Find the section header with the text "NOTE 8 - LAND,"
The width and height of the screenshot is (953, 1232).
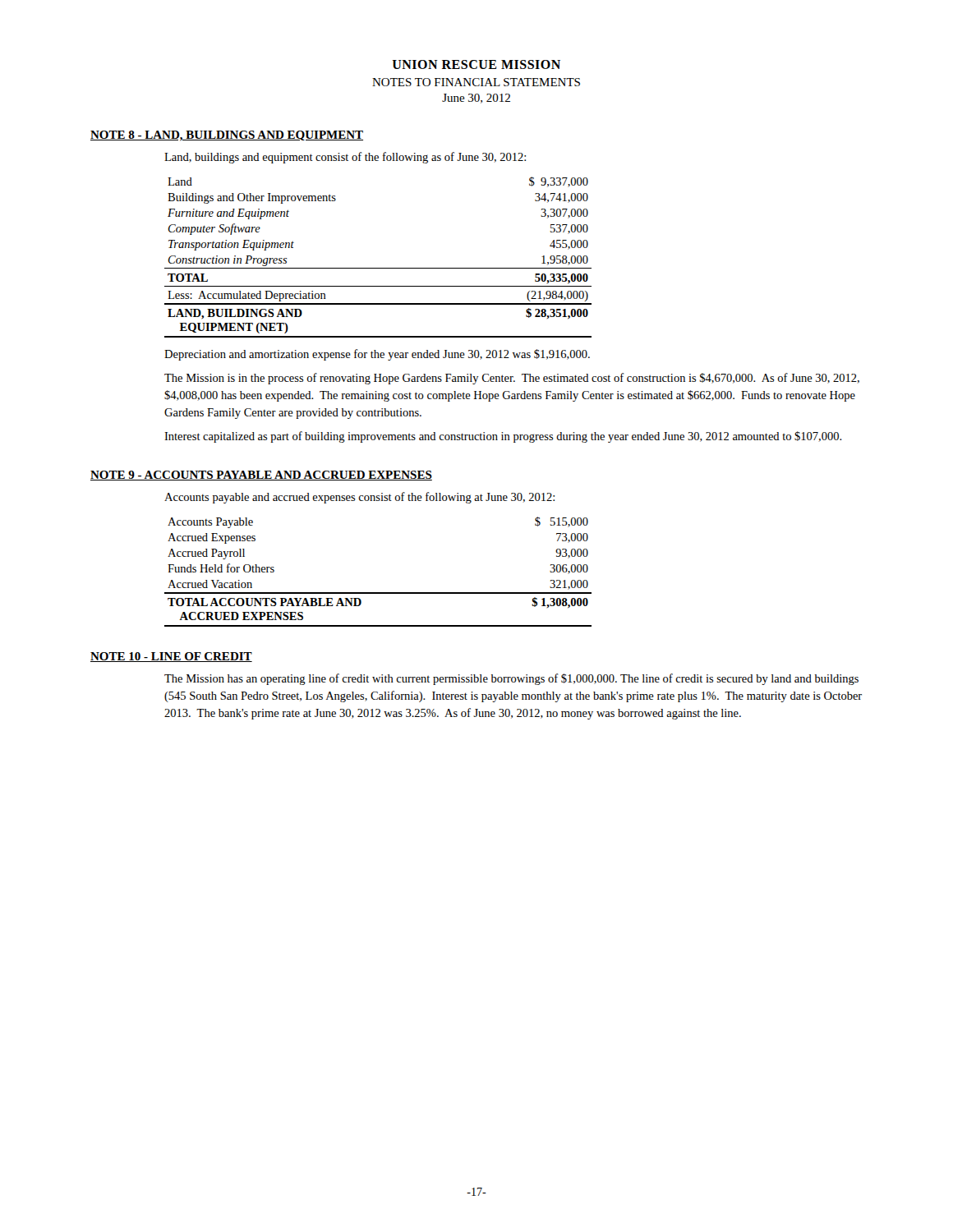[227, 135]
